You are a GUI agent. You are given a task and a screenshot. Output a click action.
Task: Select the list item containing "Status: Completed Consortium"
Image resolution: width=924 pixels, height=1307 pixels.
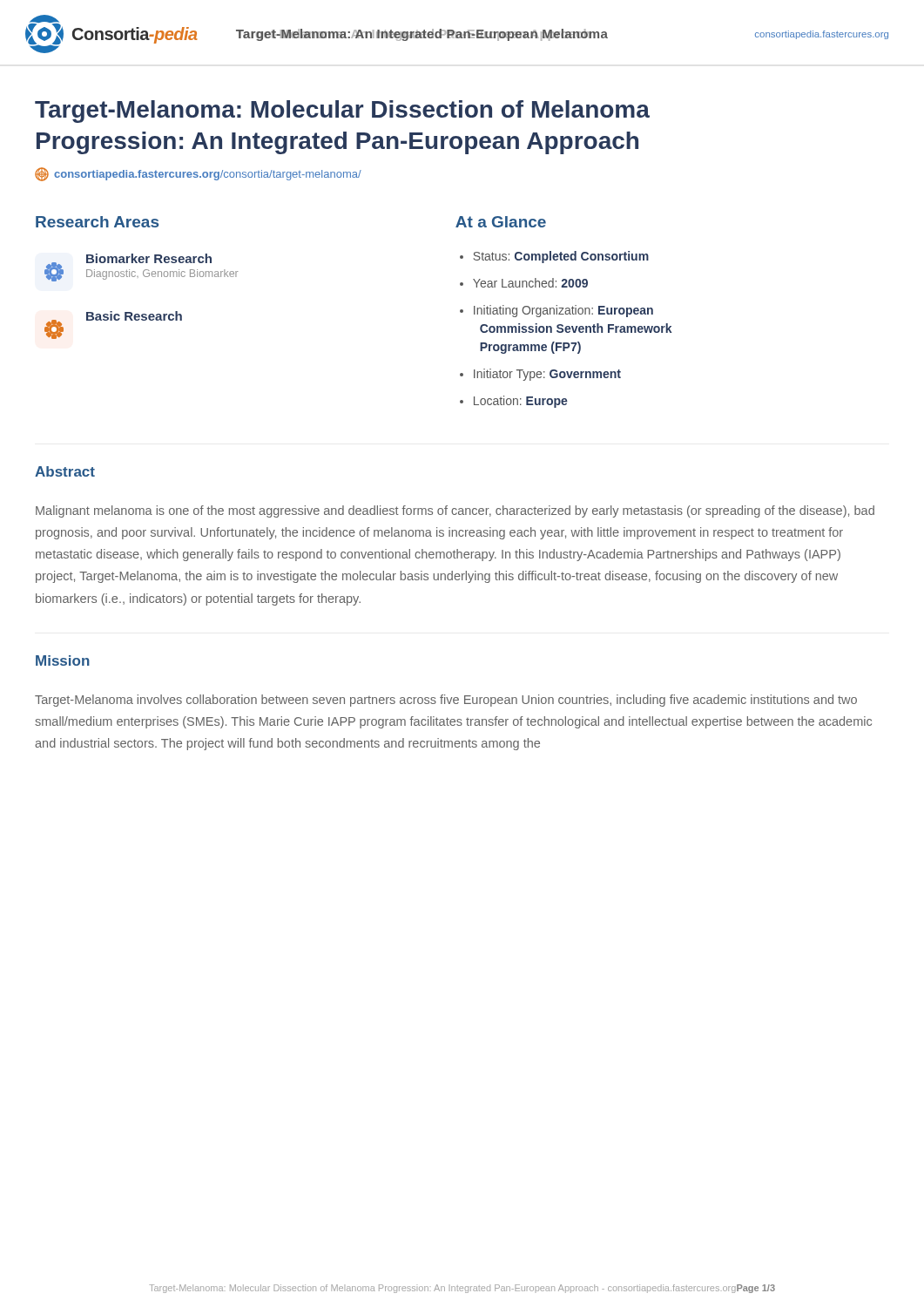point(561,256)
